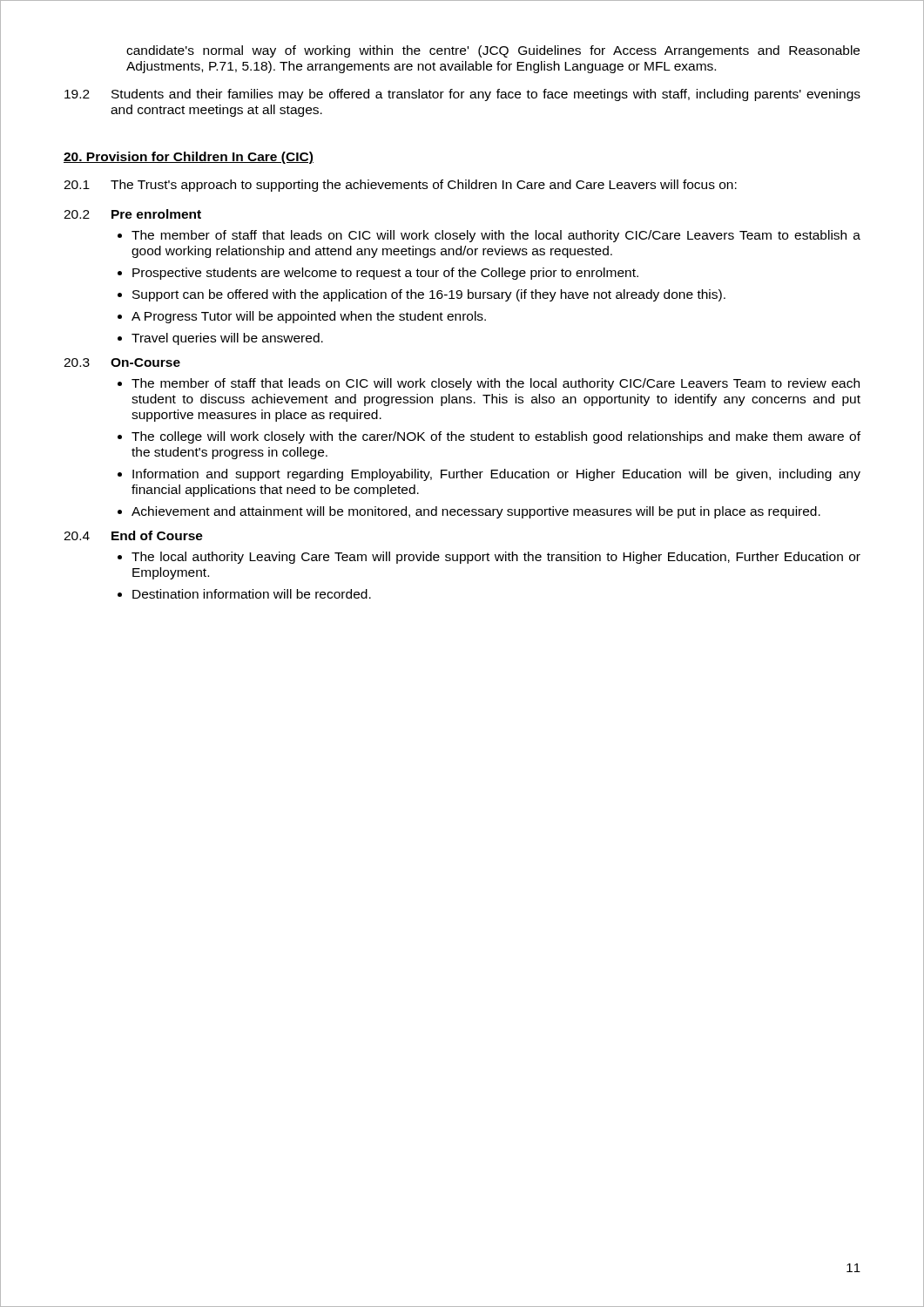Image resolution: width=924 pixels, height=1307 pixels.
Task: Point to the block beginning "Support can be offered with the application of"
Action: 429,294
